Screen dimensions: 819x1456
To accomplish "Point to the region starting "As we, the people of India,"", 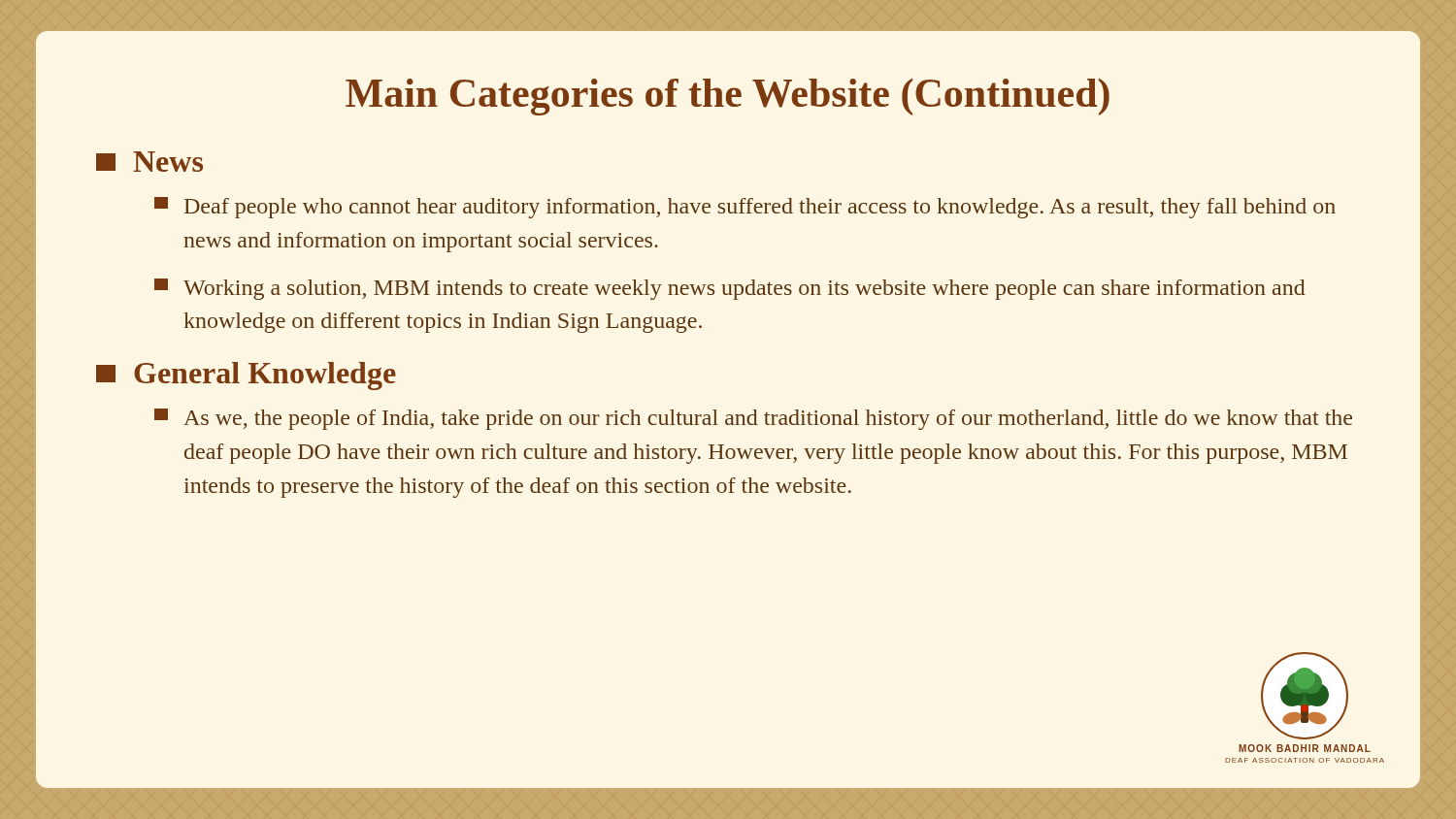I will coord(762,452).
